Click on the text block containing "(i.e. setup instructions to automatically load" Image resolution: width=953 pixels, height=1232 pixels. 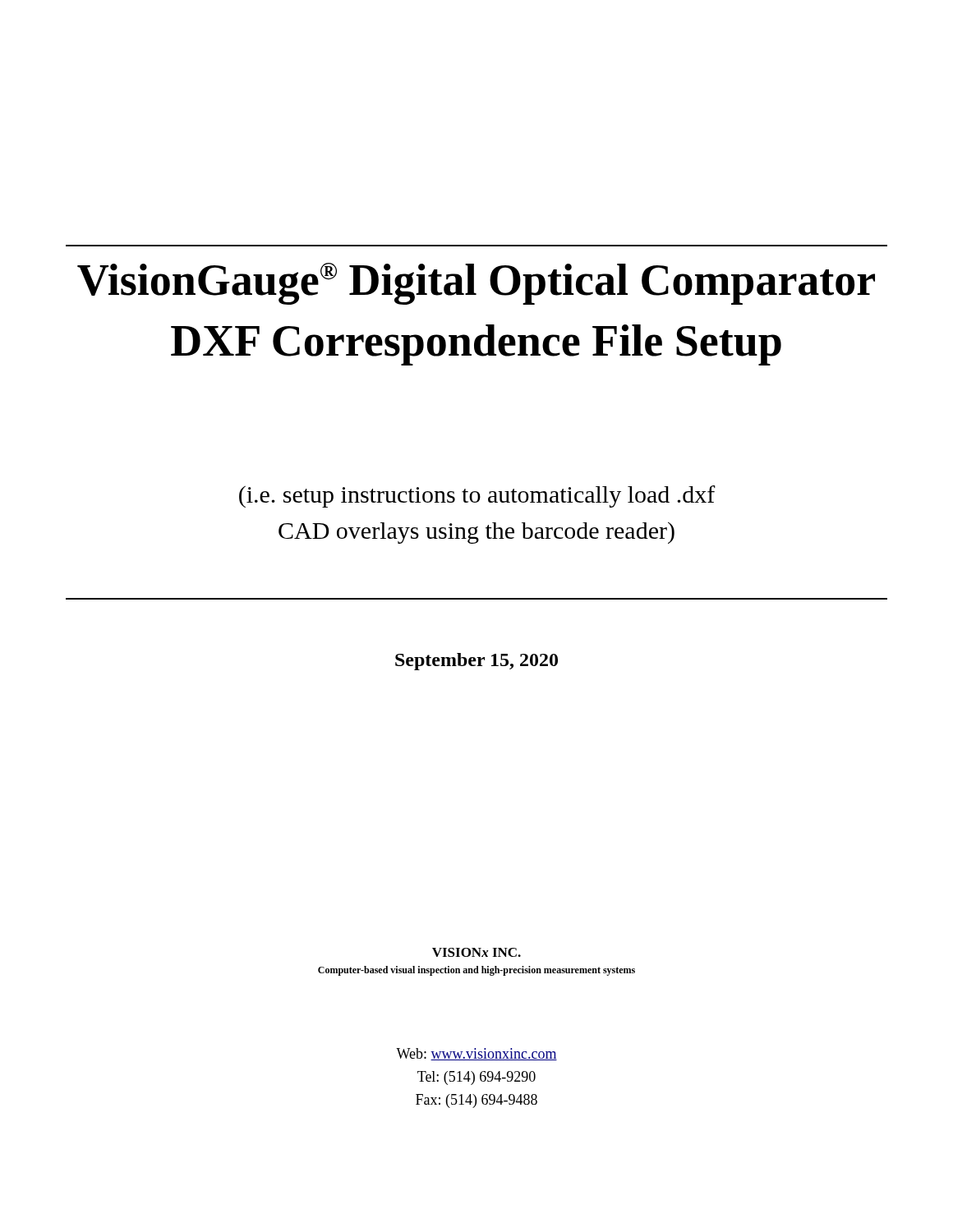pyautogui.click(x=476, y=512)
